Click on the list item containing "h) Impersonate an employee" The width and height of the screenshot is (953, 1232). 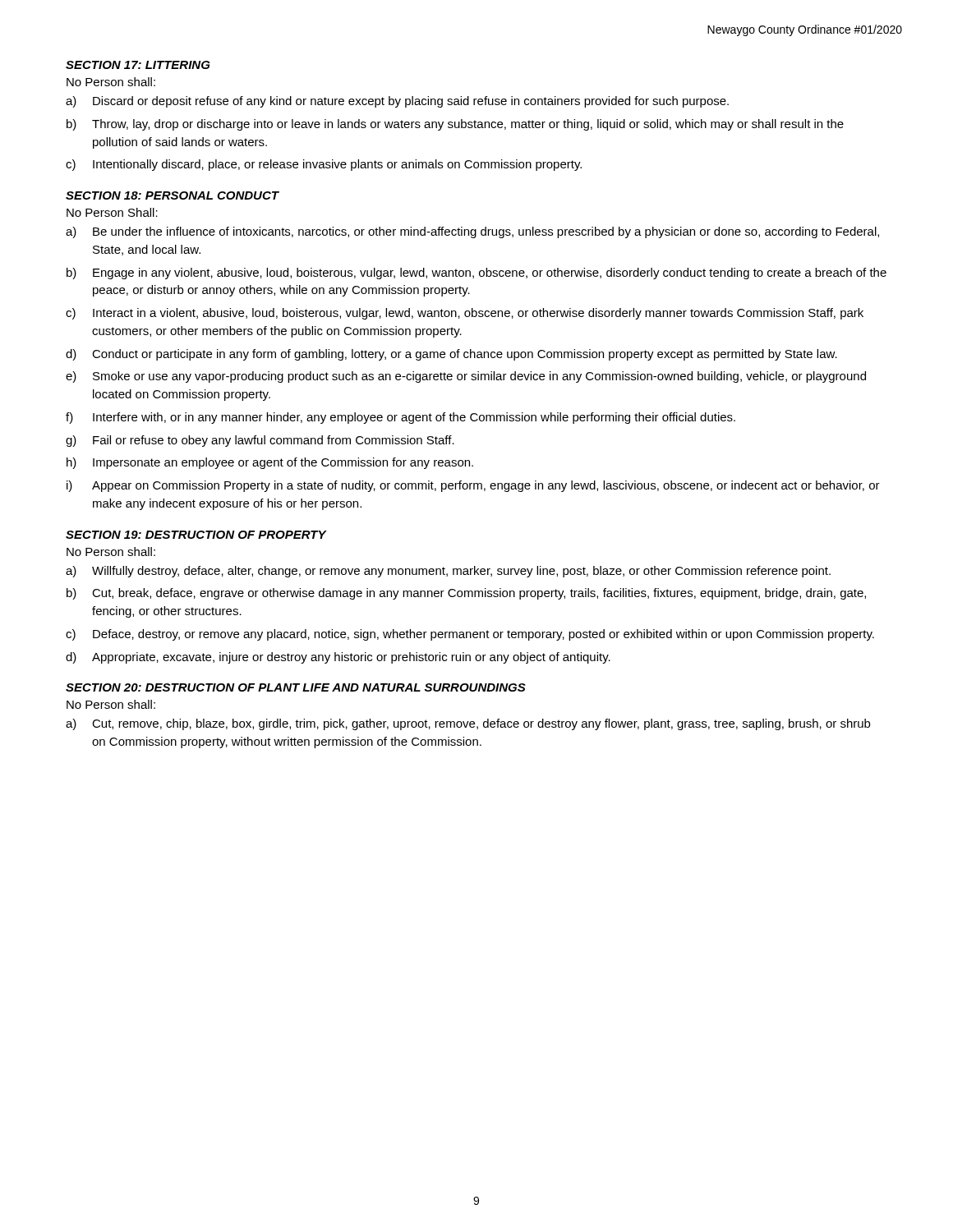coord(476,463)
